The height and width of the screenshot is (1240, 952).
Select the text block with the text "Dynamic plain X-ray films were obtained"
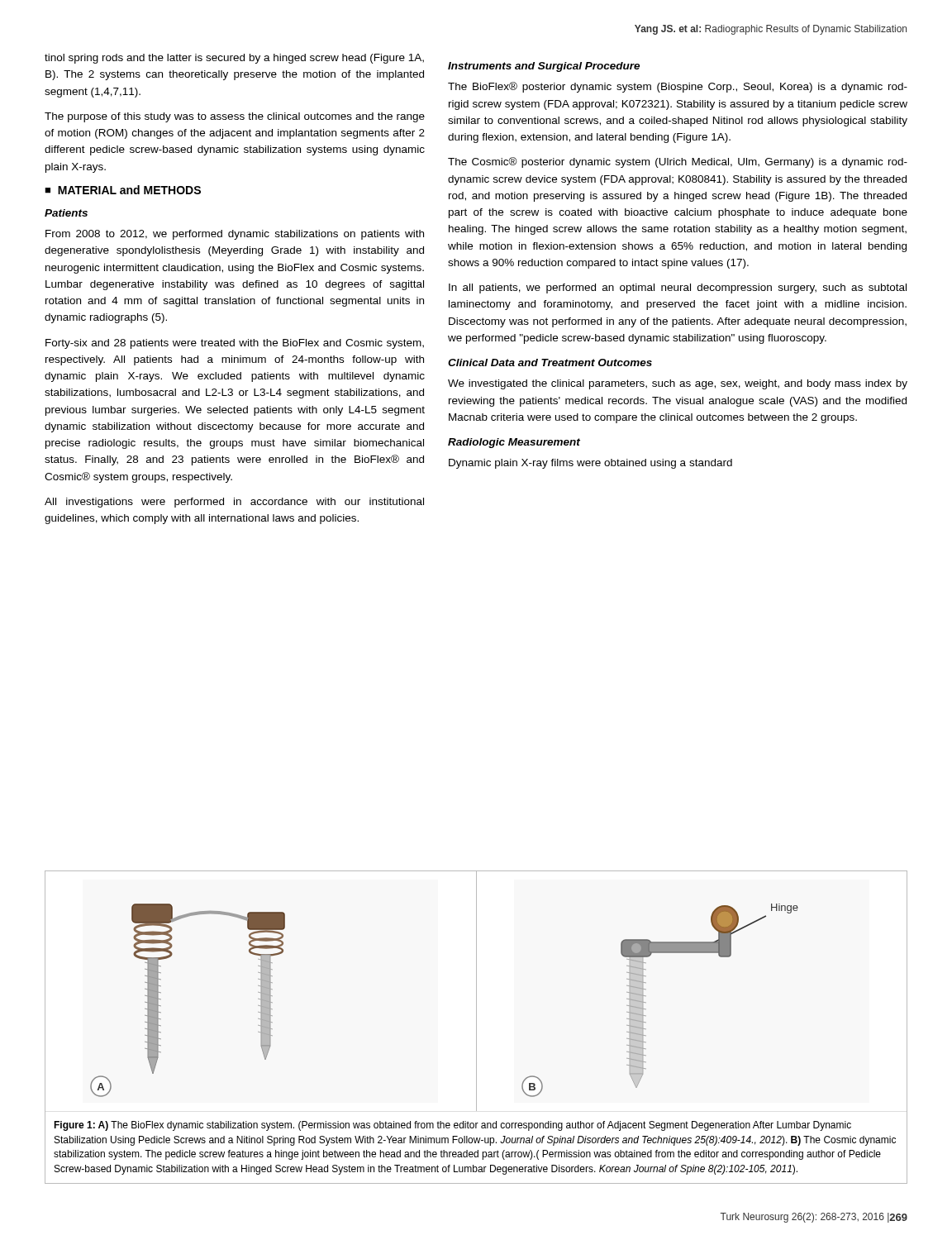pos(678,463)
